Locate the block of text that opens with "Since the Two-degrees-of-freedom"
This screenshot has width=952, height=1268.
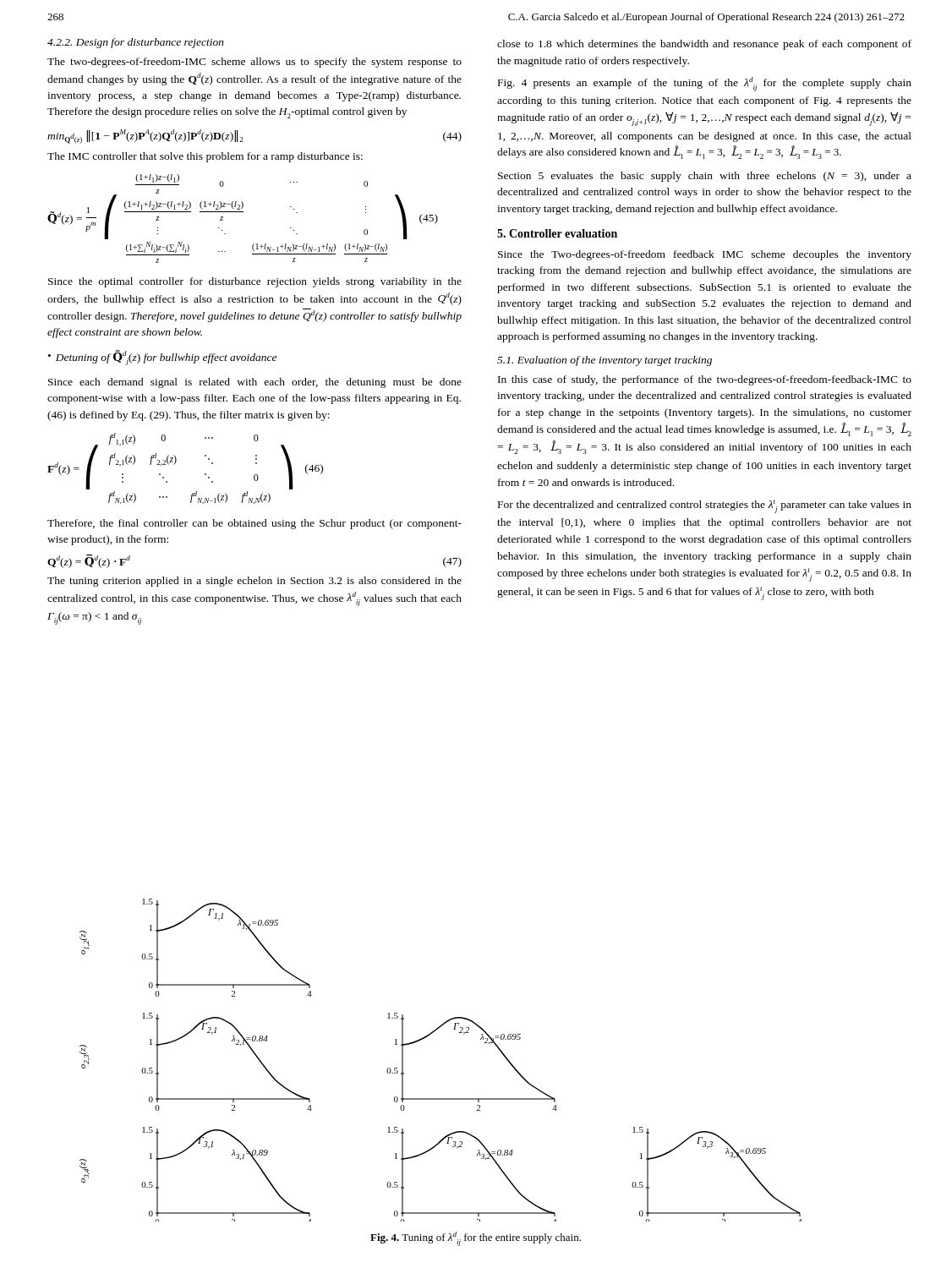click(704, 295)
